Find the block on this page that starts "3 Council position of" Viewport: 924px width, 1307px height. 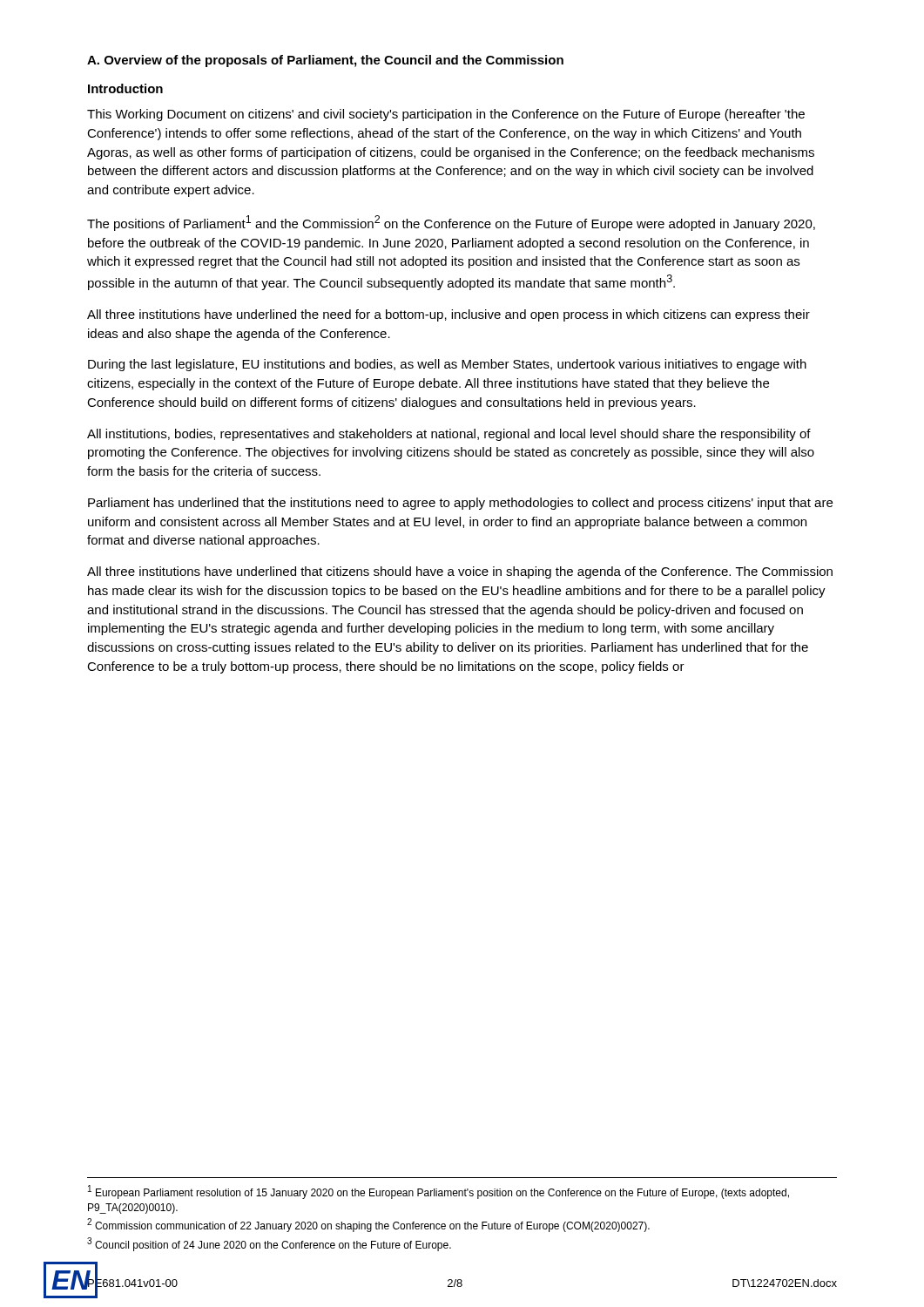coord(269,1244)
